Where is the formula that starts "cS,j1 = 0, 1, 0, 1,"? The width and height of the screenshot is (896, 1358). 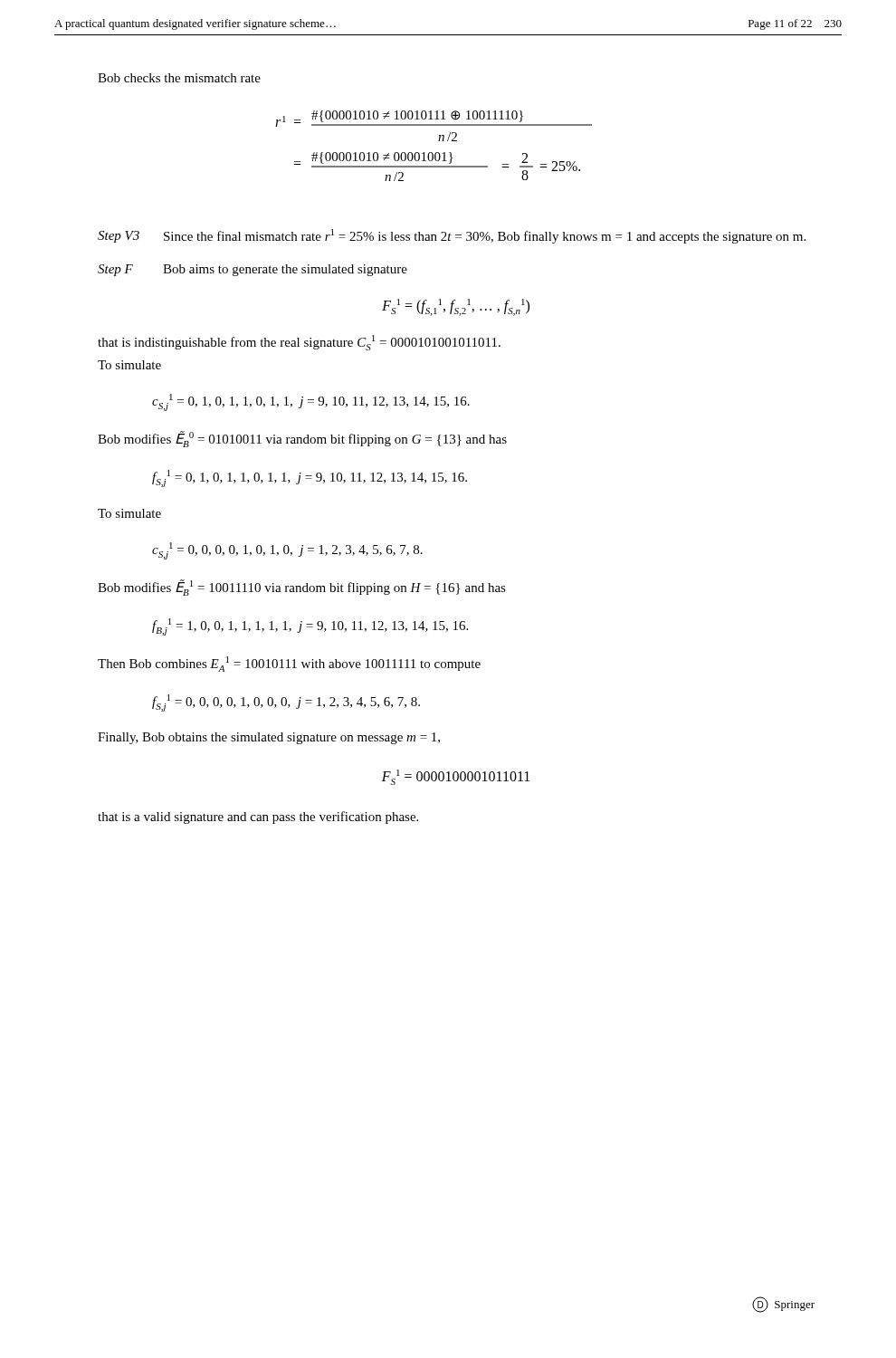click(311, 401)
